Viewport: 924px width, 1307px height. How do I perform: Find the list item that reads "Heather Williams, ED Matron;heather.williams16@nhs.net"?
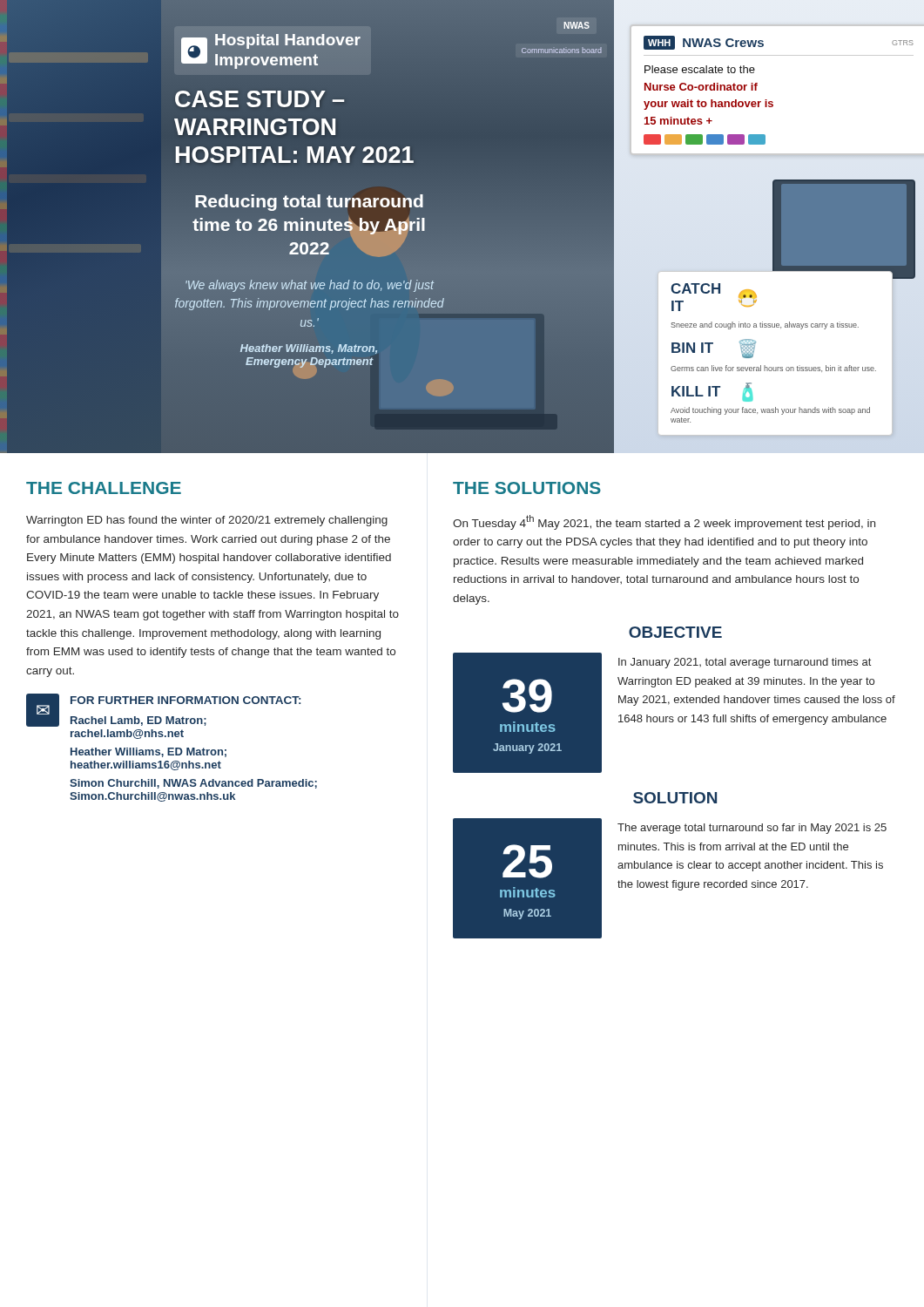149,758
